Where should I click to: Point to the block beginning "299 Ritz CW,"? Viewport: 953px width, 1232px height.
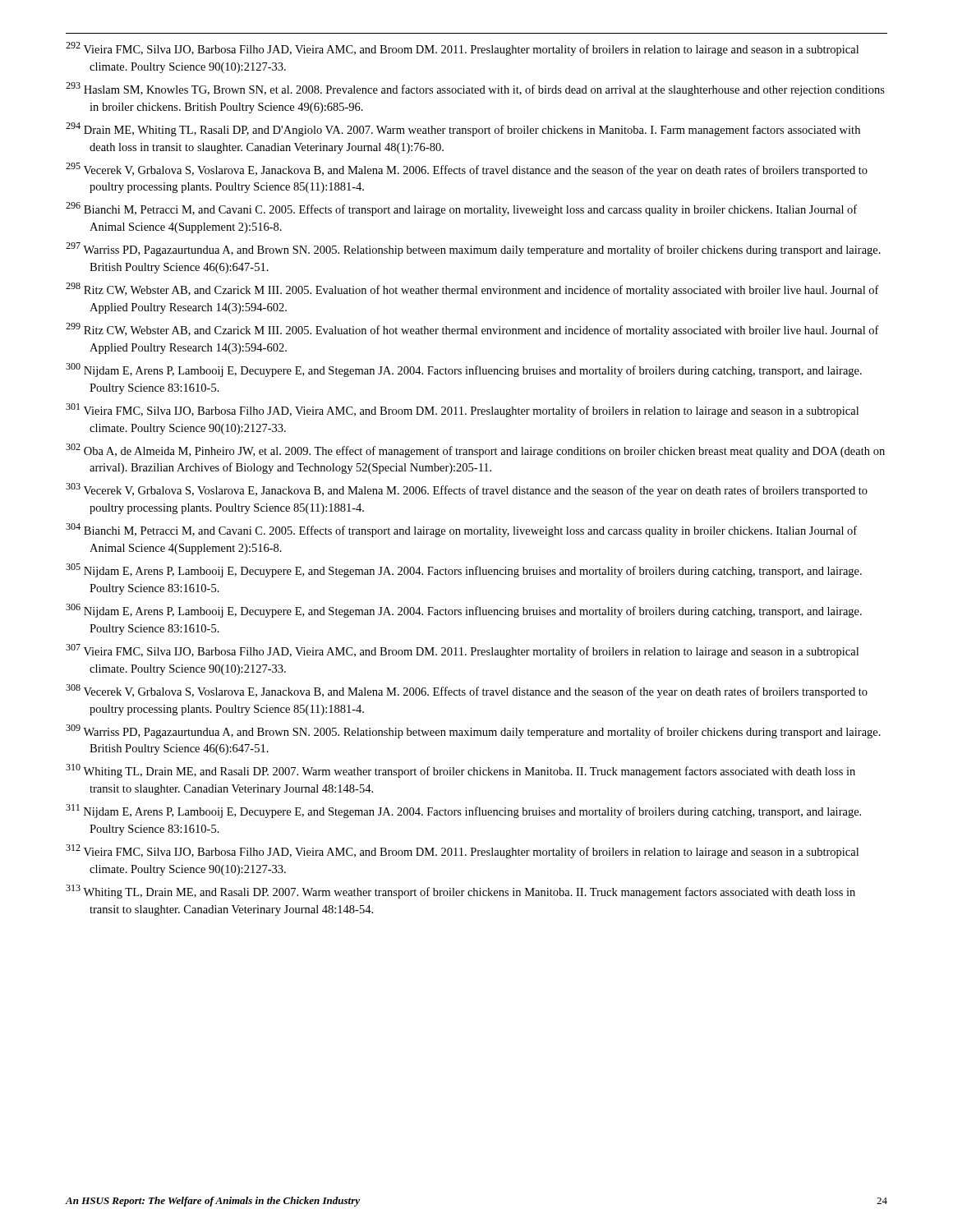pyautogui.click(x=472, y=337)
